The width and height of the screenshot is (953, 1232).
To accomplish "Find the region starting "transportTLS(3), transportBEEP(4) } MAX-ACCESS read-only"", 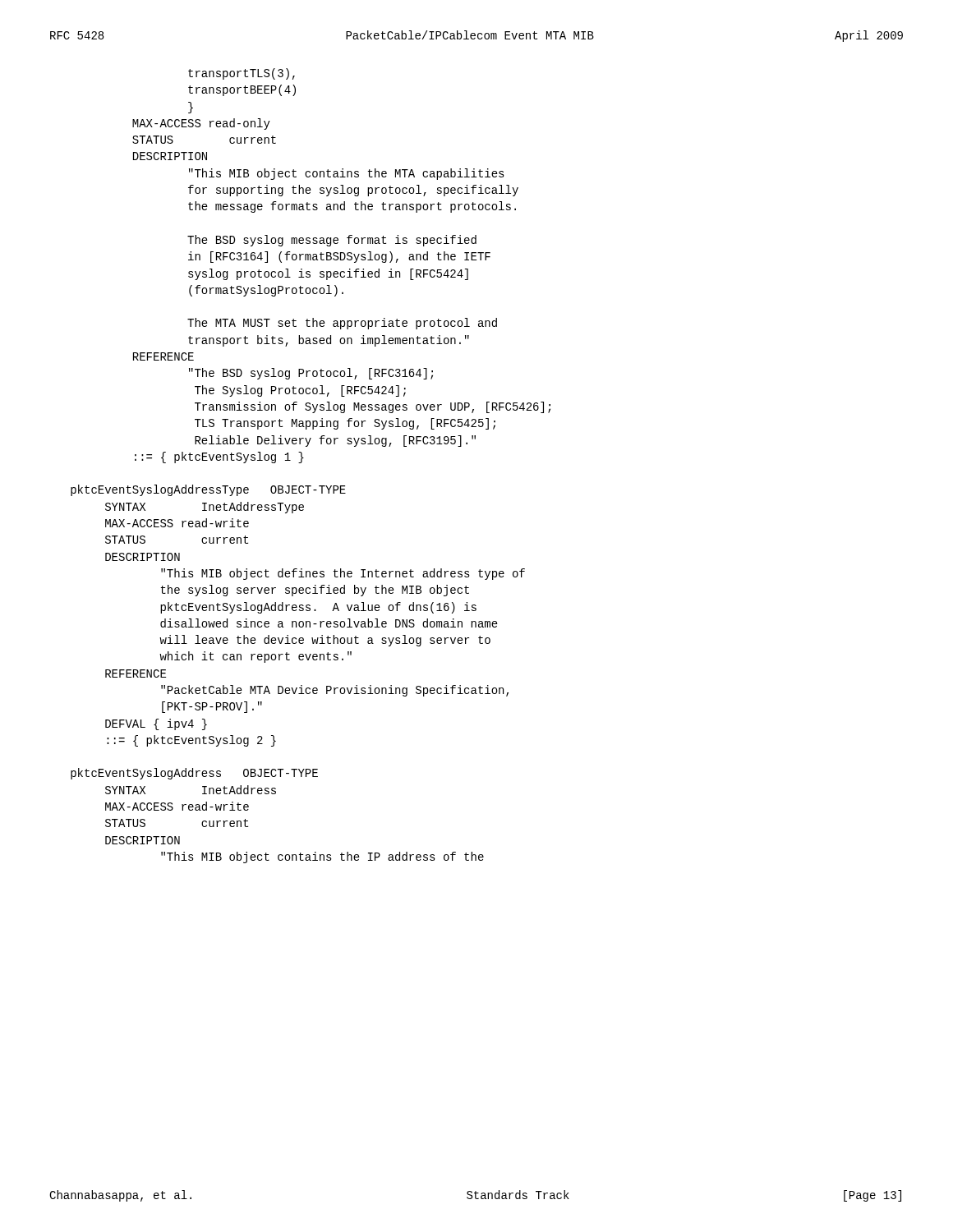I will pos(242,74).
